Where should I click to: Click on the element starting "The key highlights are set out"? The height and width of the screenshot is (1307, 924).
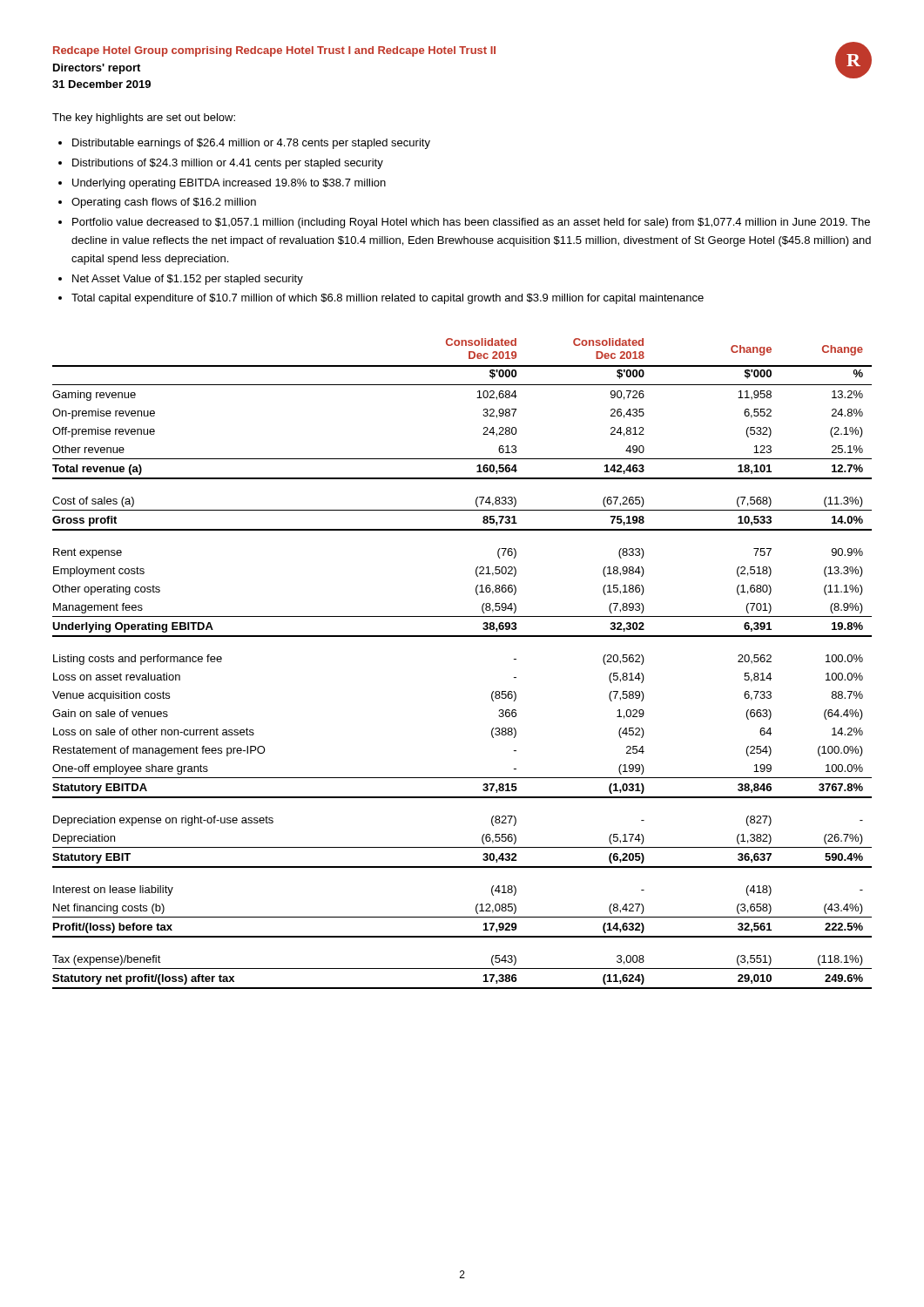pos(144,117)
